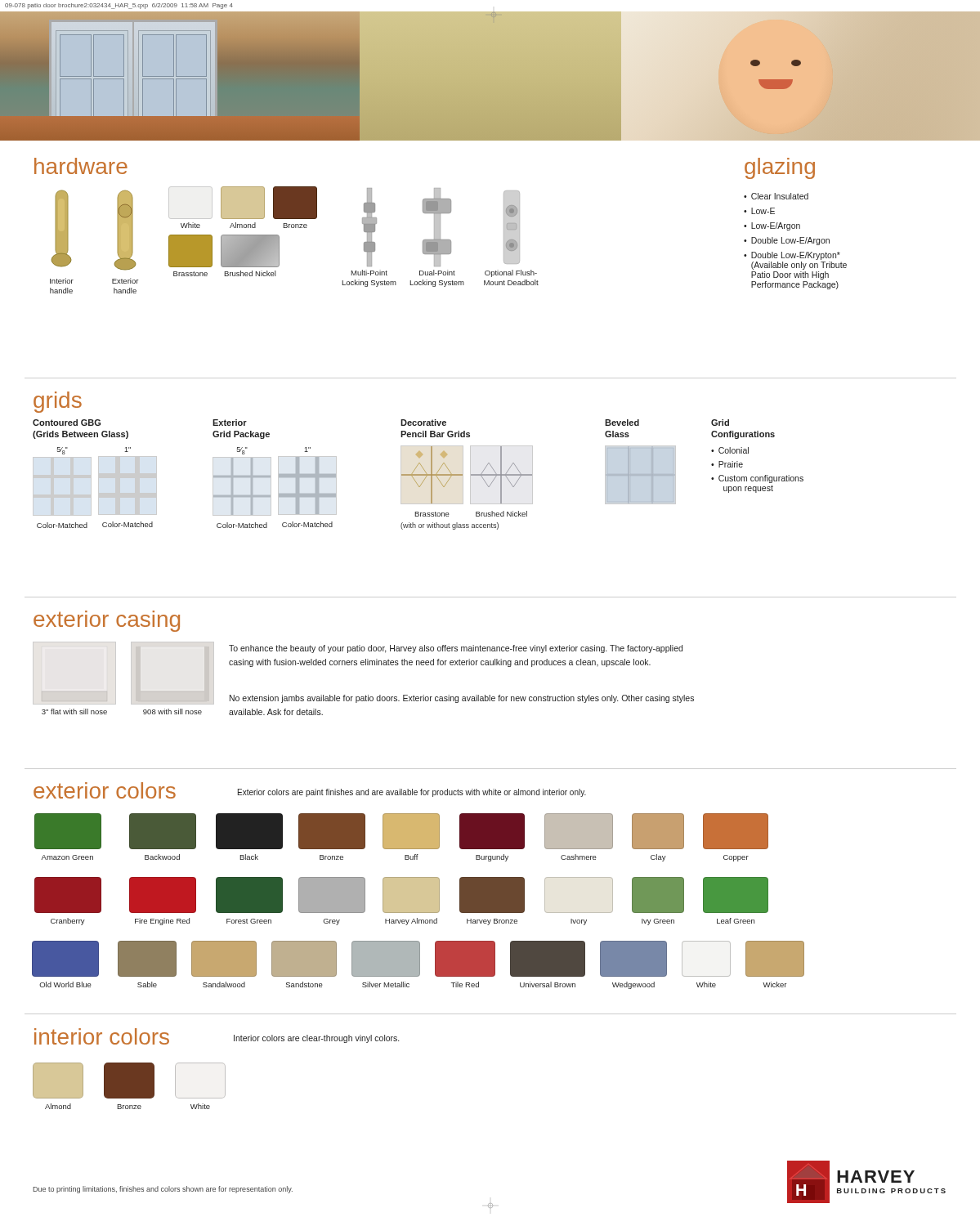This screenshot has height=1226, width=980.
Task: Locate the block starting "Due to printing"
Action: tap(163, 1189)
